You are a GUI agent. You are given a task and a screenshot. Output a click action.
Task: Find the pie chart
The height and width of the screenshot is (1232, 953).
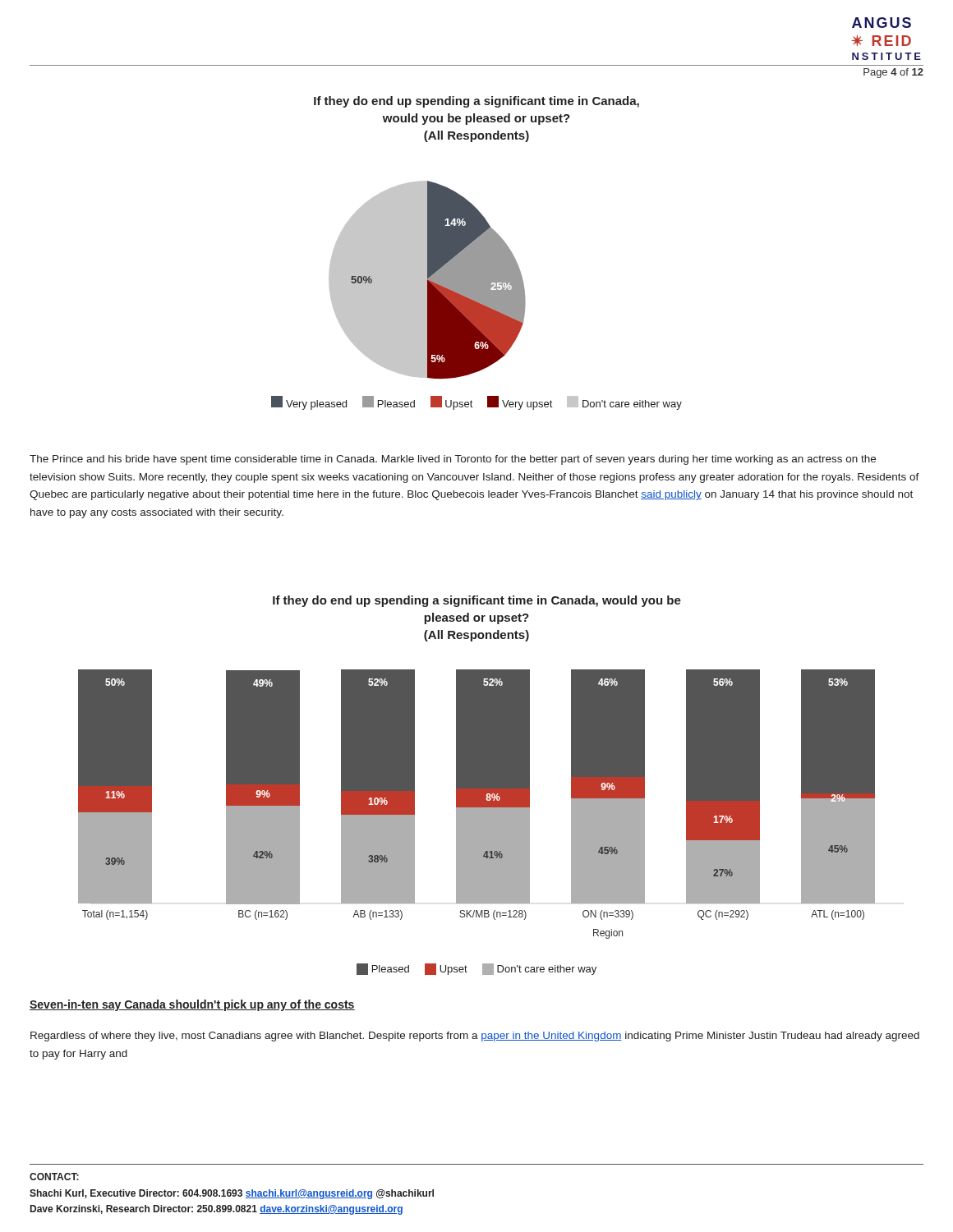click(x=476, y=272)
